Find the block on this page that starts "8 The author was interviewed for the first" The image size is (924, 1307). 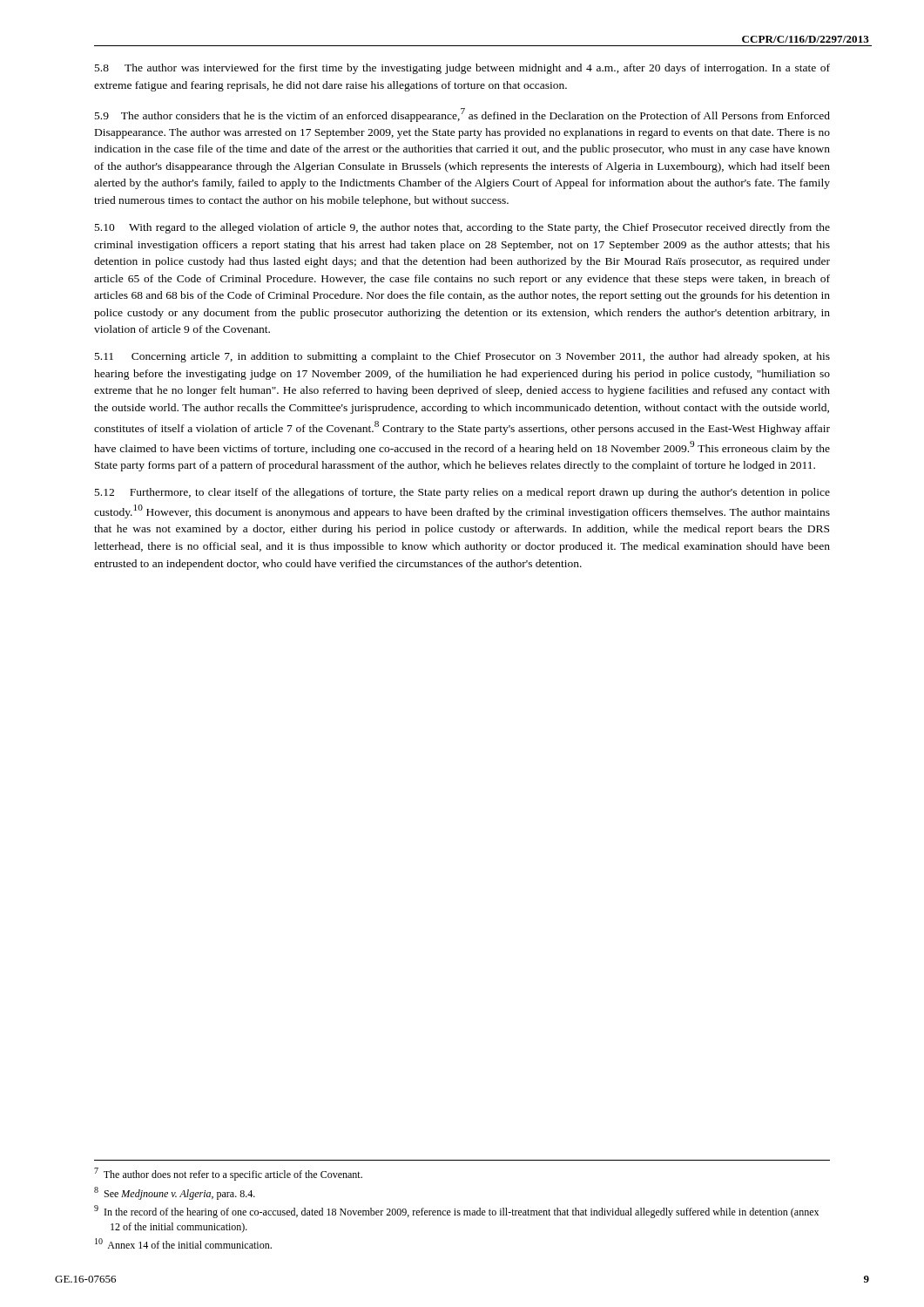(x=462, y=76)
